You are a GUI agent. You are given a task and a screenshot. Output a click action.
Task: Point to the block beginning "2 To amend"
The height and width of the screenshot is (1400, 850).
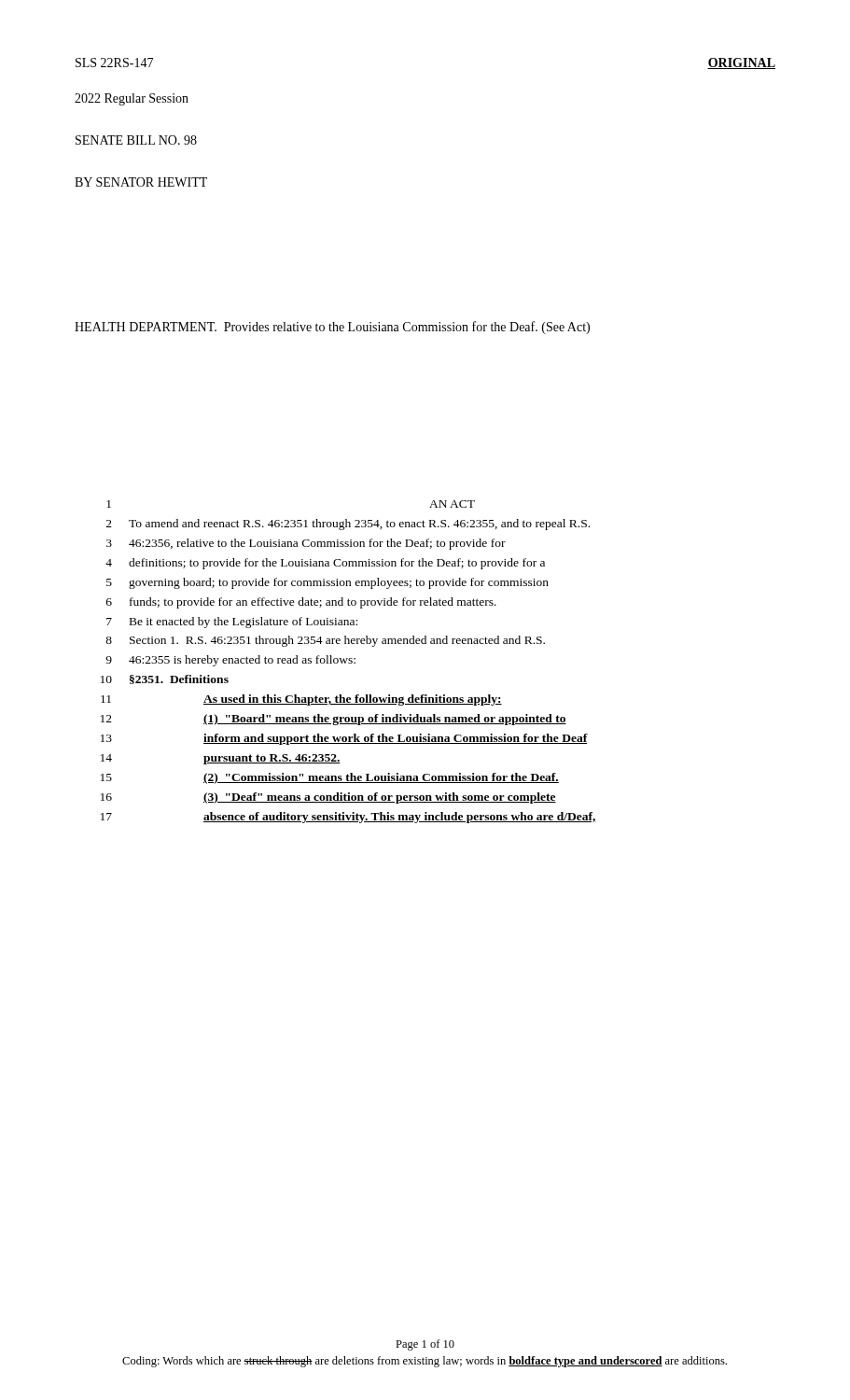click(x=425, y=524)
